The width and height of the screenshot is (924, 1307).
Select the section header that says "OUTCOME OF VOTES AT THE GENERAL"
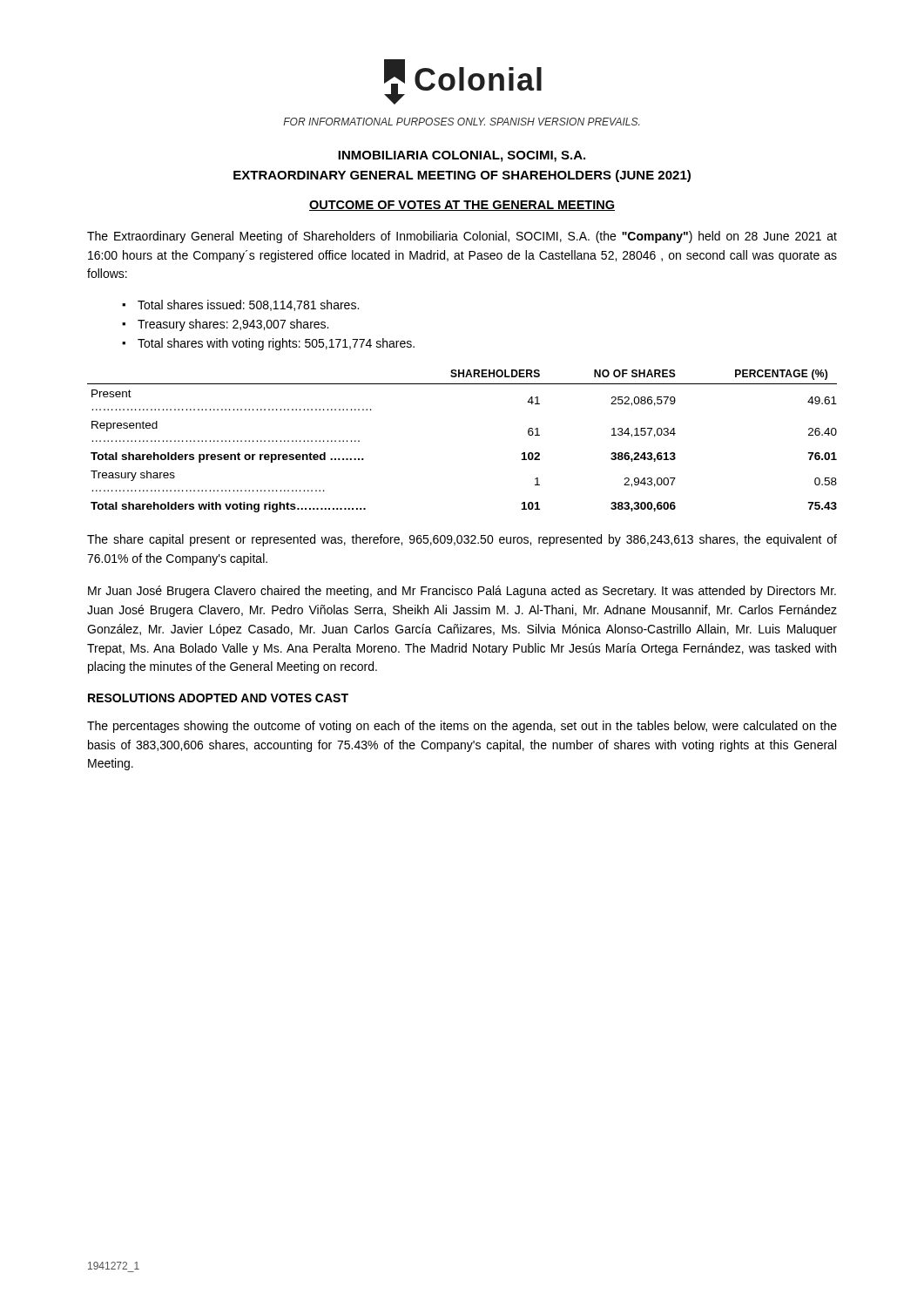[462, 205]
